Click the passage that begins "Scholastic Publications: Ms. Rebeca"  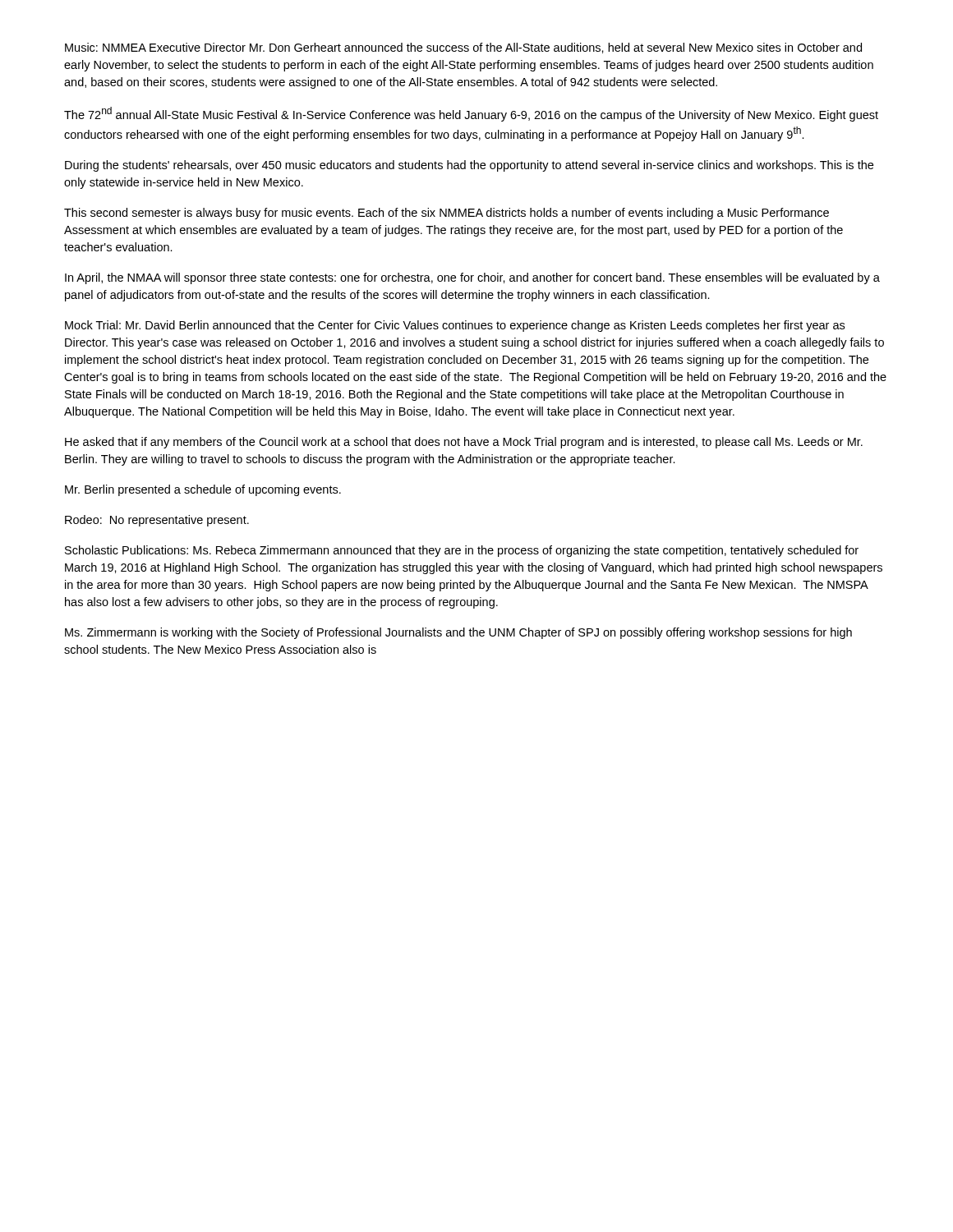pyautogui.click(x=473, y=576)
